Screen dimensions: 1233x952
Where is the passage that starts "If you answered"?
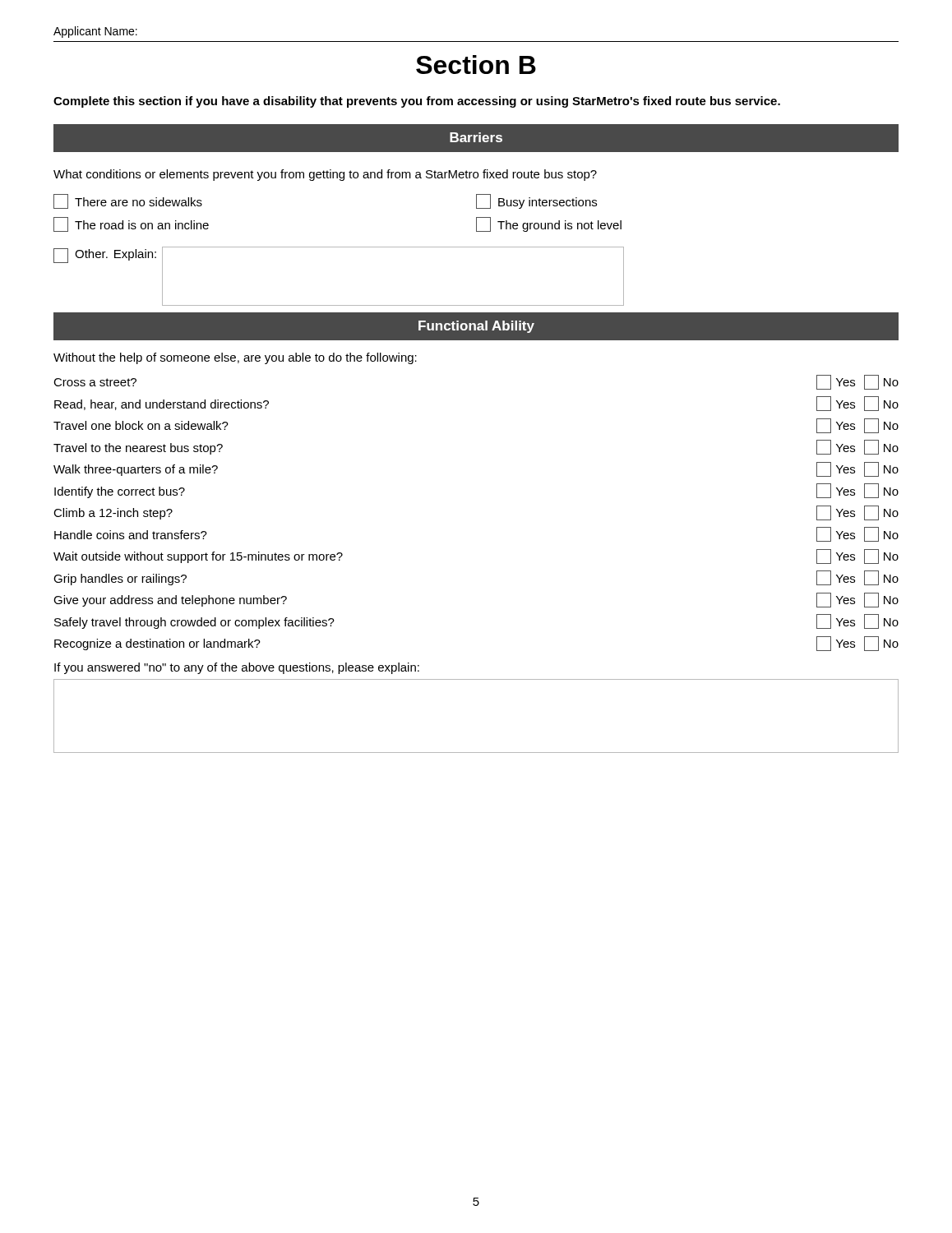[x=237, y=667]
